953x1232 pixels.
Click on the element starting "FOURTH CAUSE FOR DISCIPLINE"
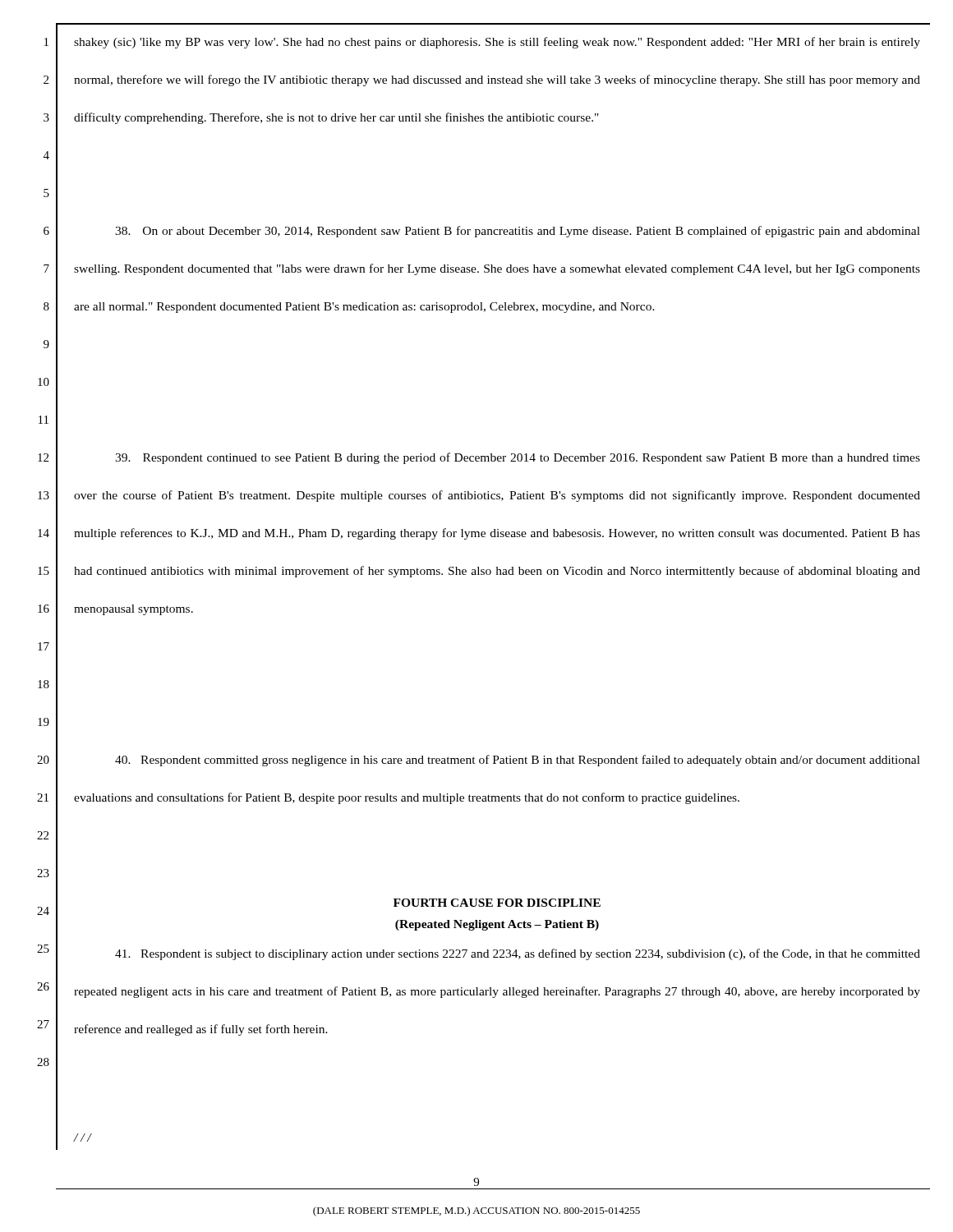click(497, 913)
